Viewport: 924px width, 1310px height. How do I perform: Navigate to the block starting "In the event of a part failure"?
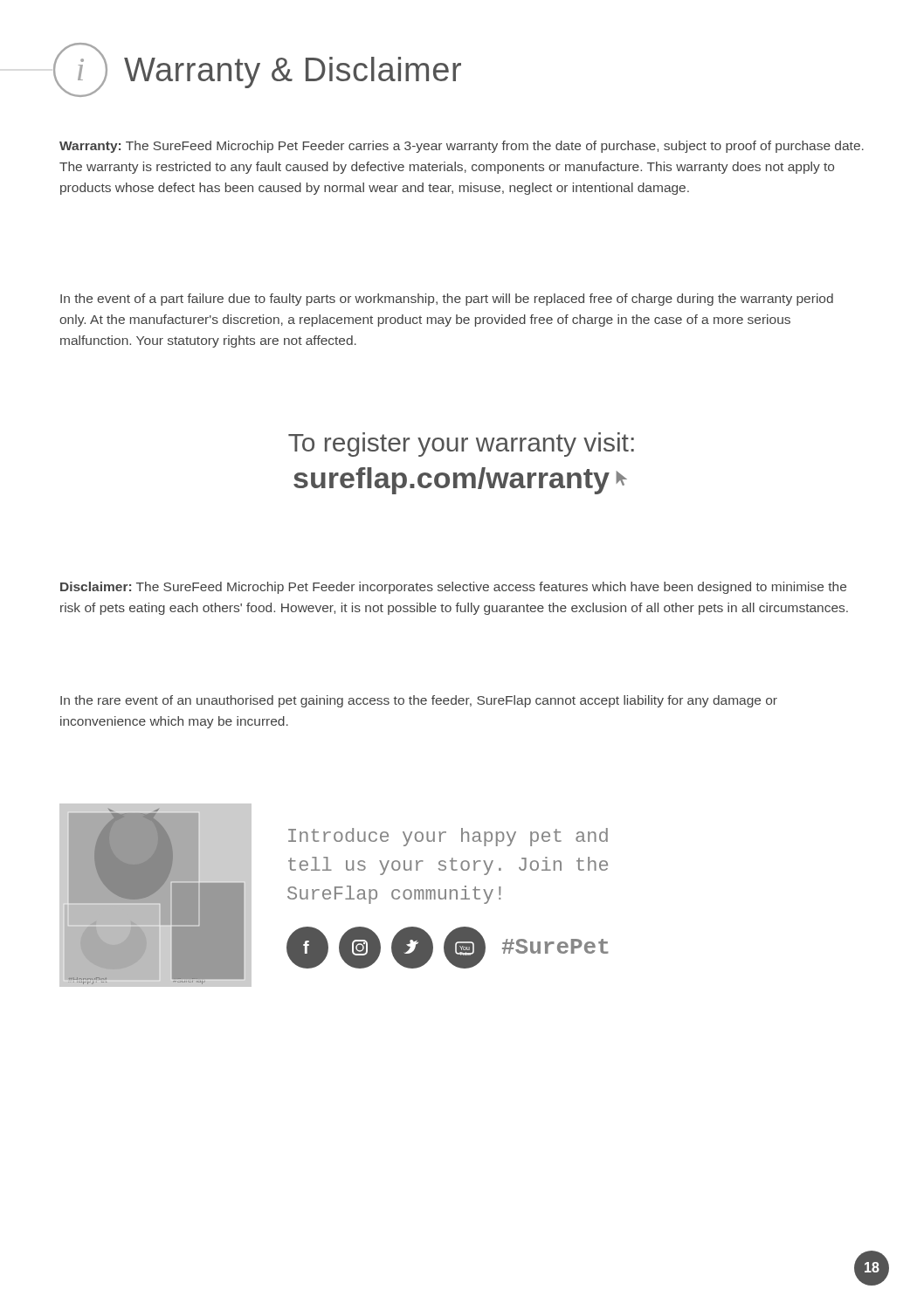tap(447, 319)
